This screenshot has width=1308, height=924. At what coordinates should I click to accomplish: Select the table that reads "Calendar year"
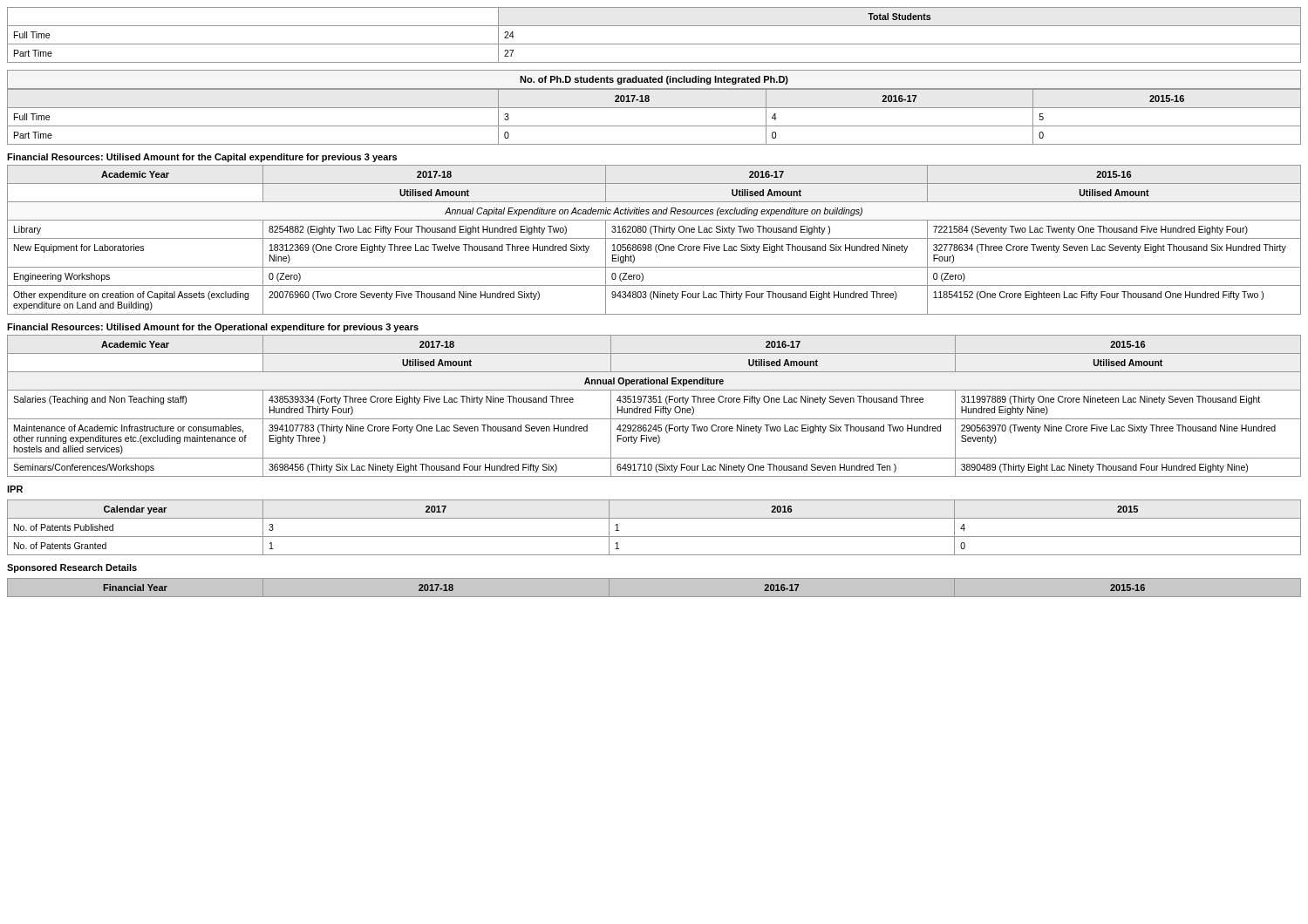point(654,527)
